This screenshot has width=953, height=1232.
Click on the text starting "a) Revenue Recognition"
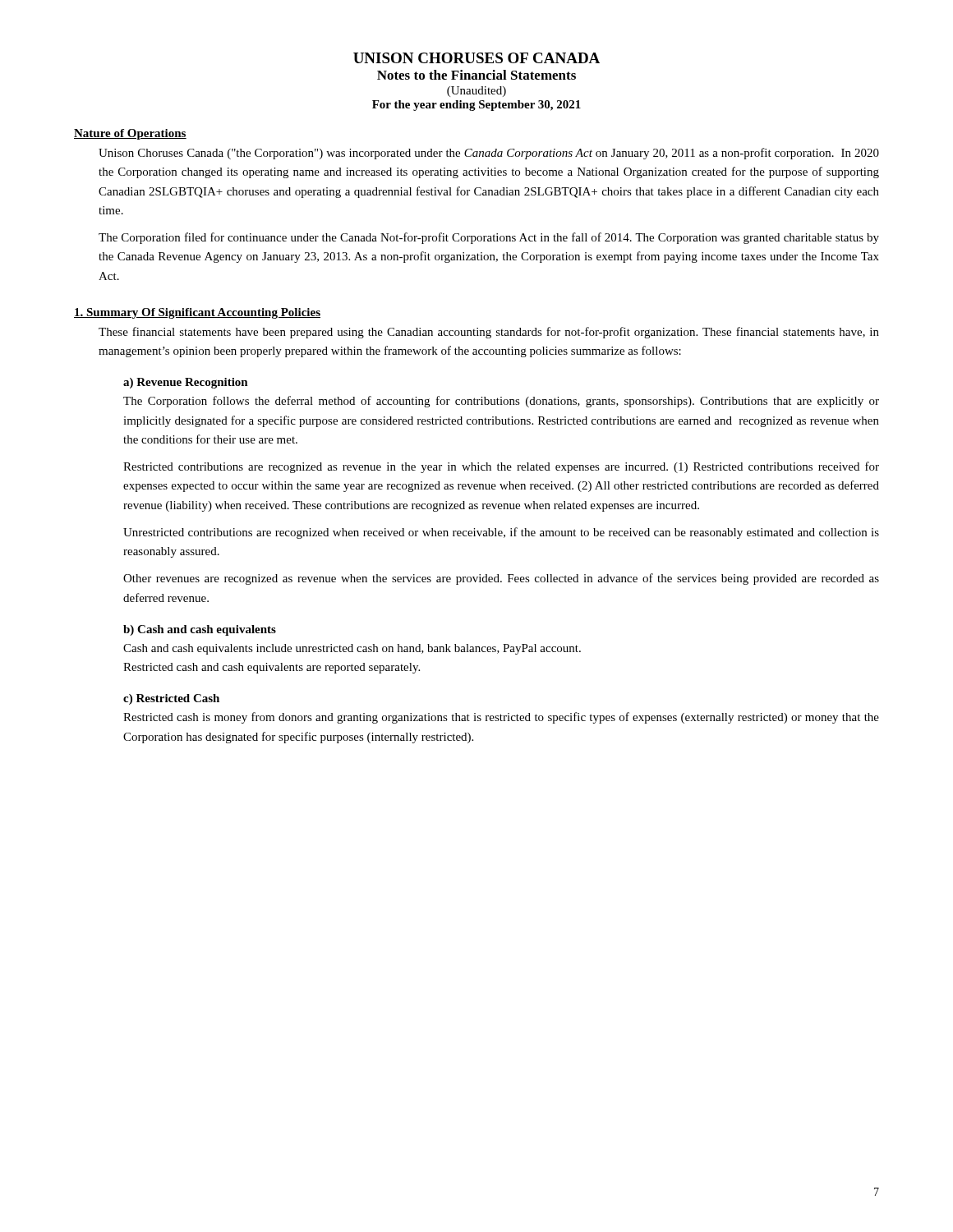(186, 382)
